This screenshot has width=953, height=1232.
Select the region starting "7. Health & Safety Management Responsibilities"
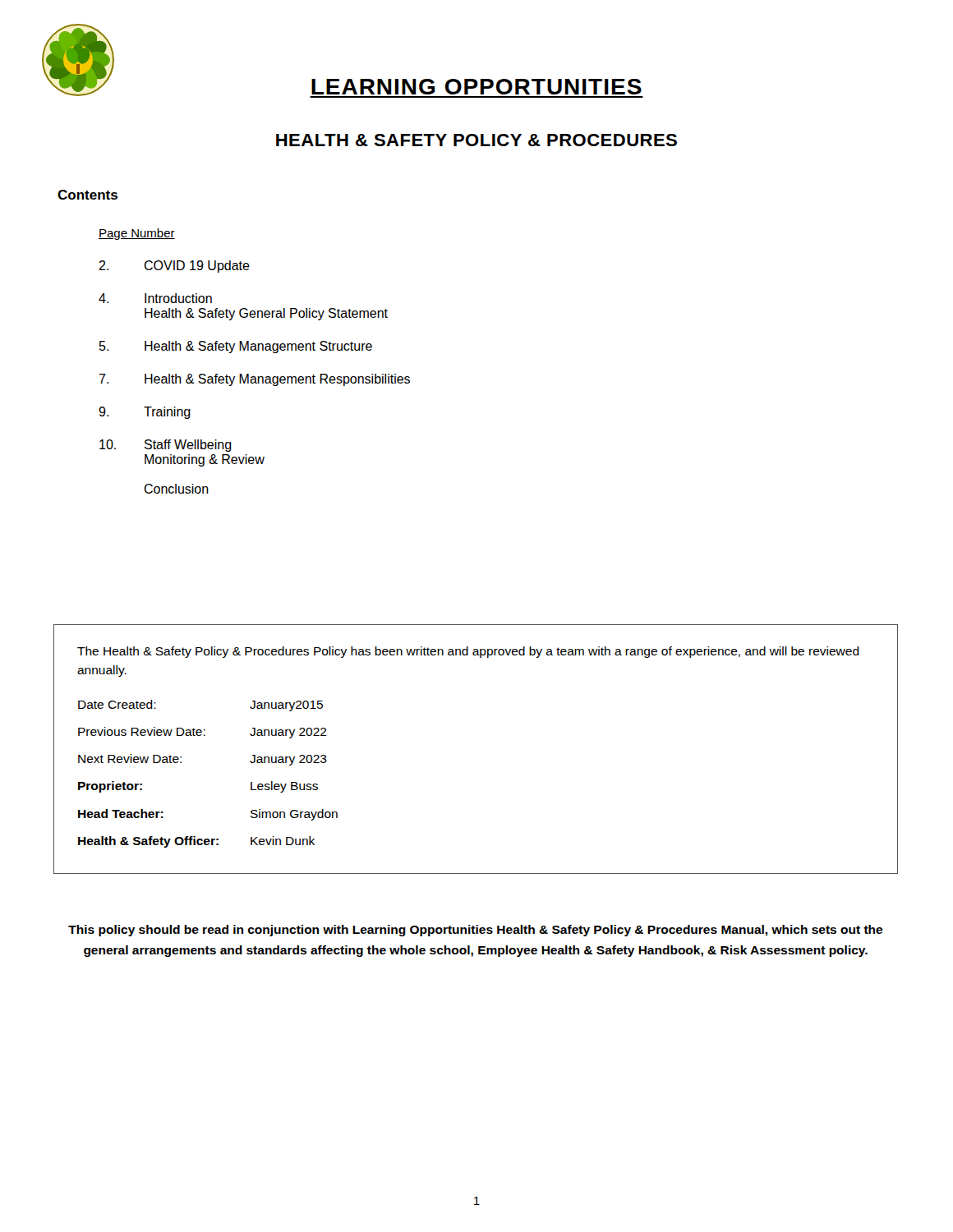coord(254,380)
